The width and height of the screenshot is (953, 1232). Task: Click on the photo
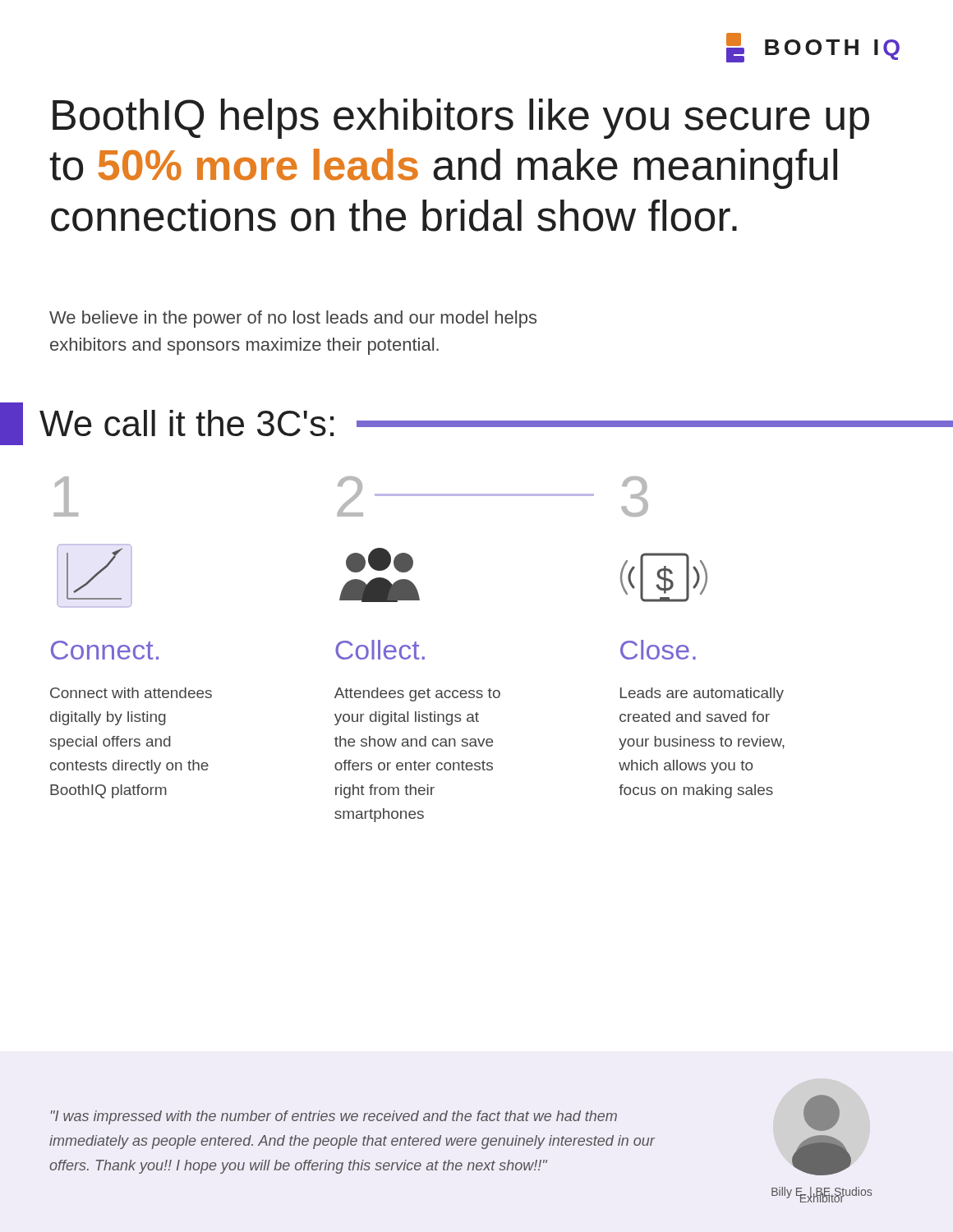point(822,1127)
